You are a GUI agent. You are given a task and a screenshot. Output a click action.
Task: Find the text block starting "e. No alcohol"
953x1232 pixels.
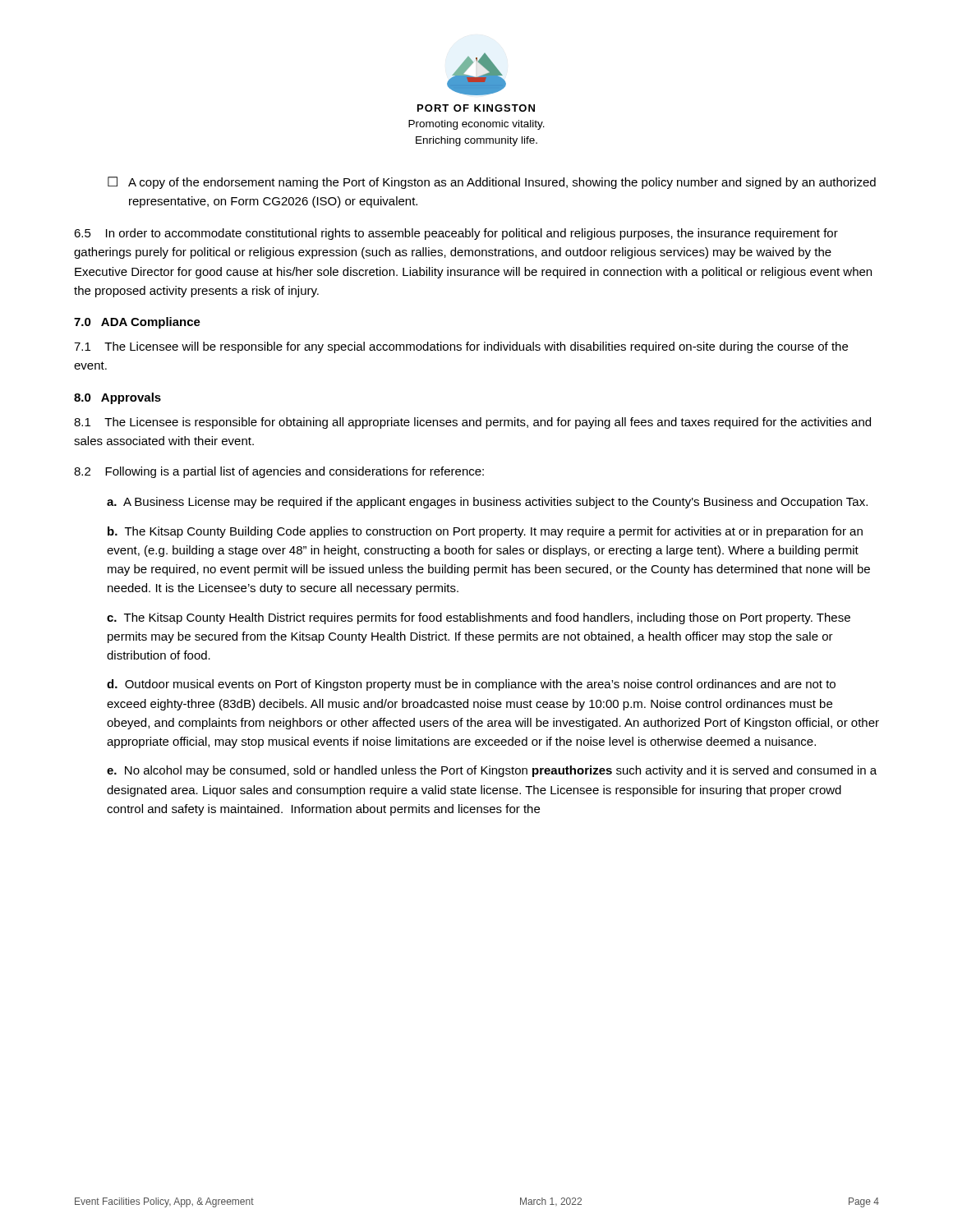[x=492, y=789]
